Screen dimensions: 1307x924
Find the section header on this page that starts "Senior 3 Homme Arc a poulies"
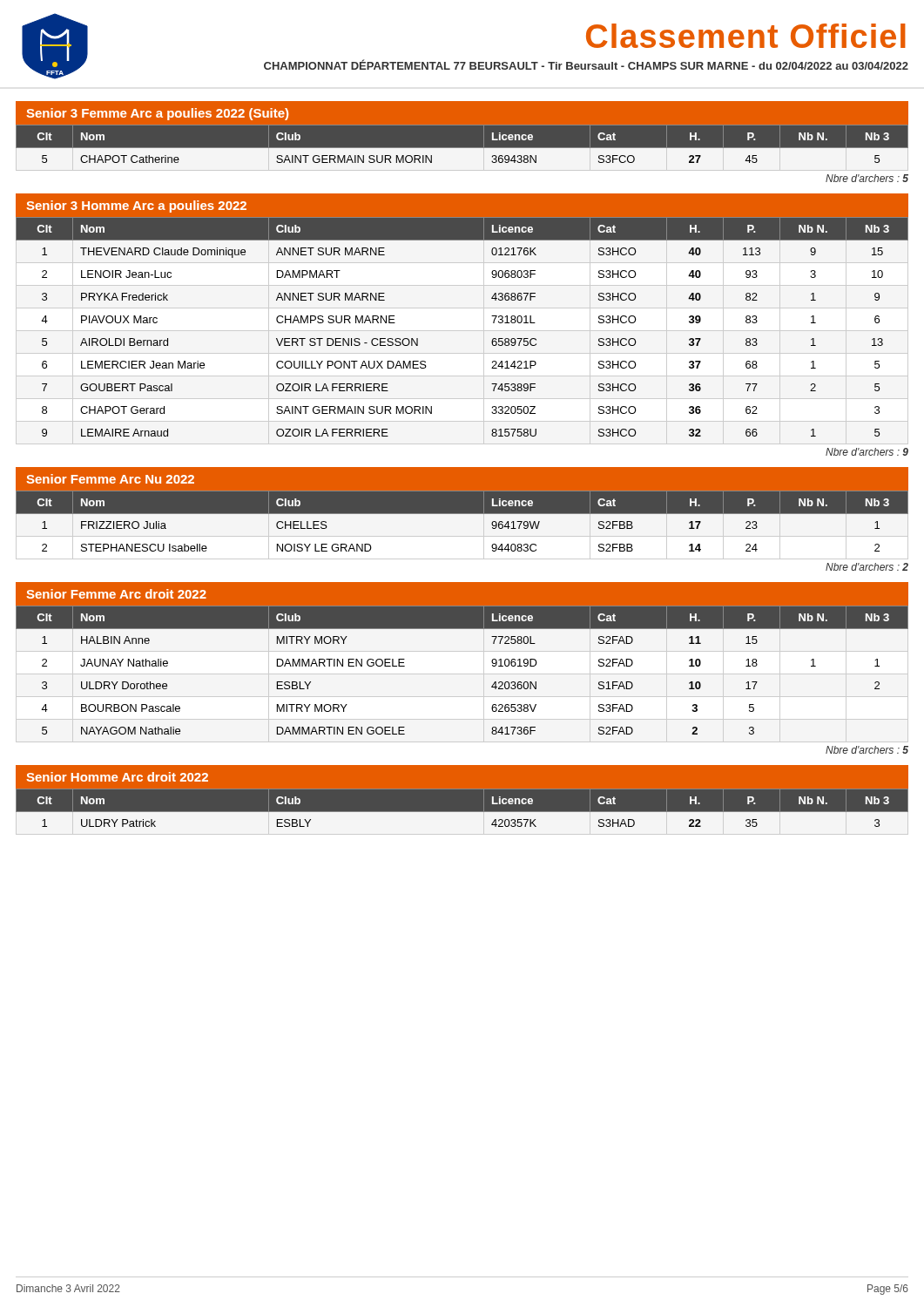[x=137, y=205]
